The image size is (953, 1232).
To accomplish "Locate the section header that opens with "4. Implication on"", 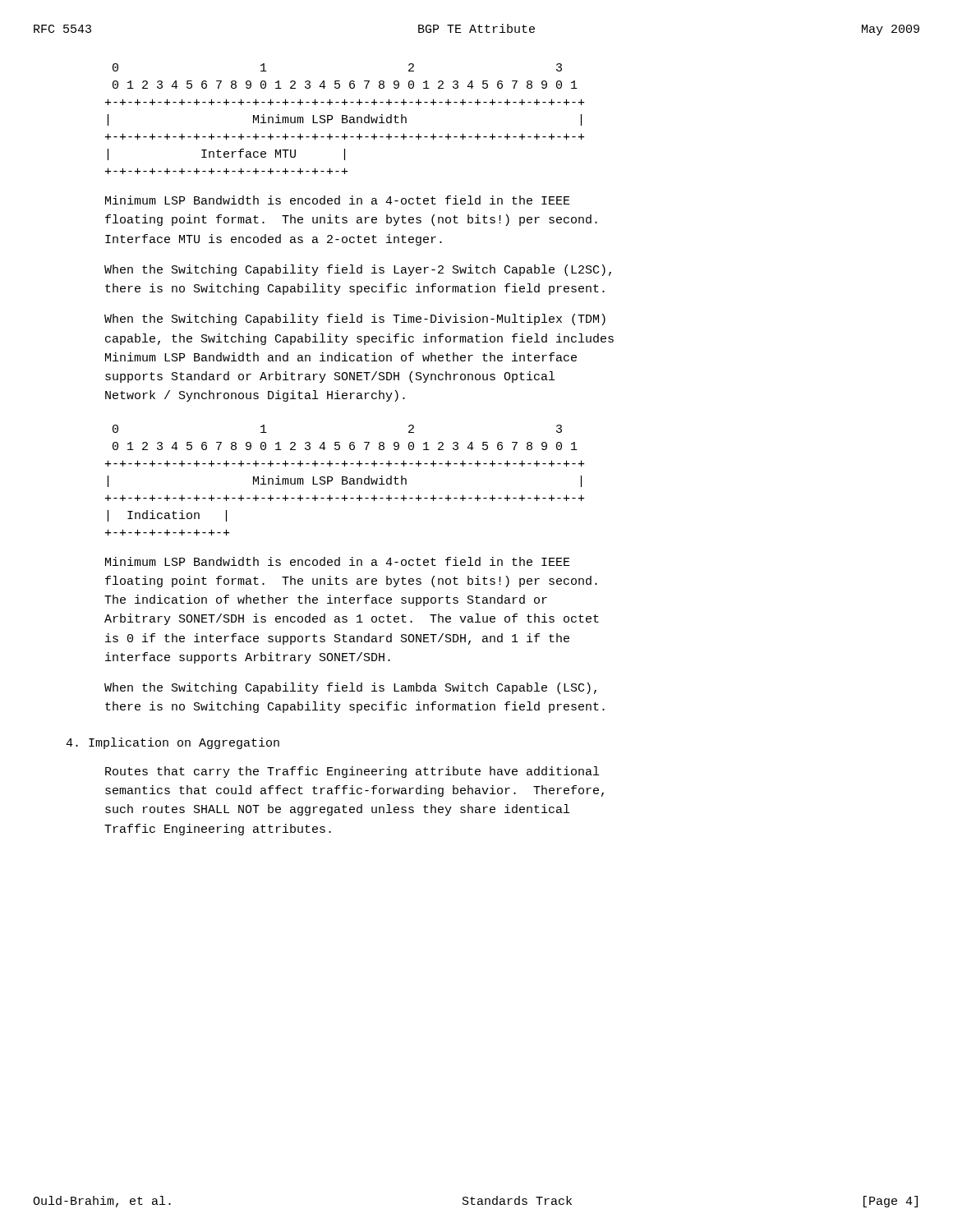I will pos(173,743).
